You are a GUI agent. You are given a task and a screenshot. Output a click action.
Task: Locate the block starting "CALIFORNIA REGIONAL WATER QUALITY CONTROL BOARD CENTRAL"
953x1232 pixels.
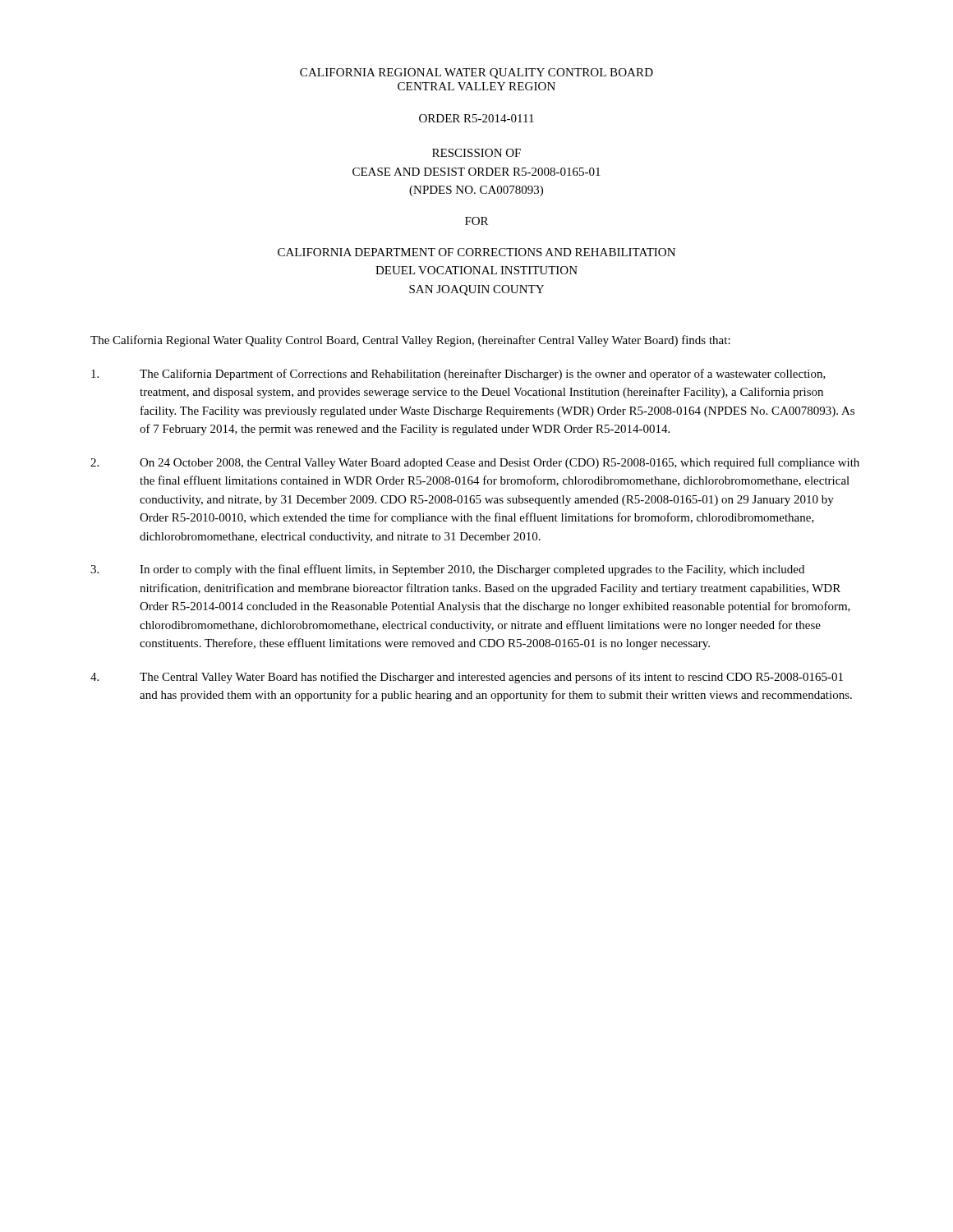476,80
